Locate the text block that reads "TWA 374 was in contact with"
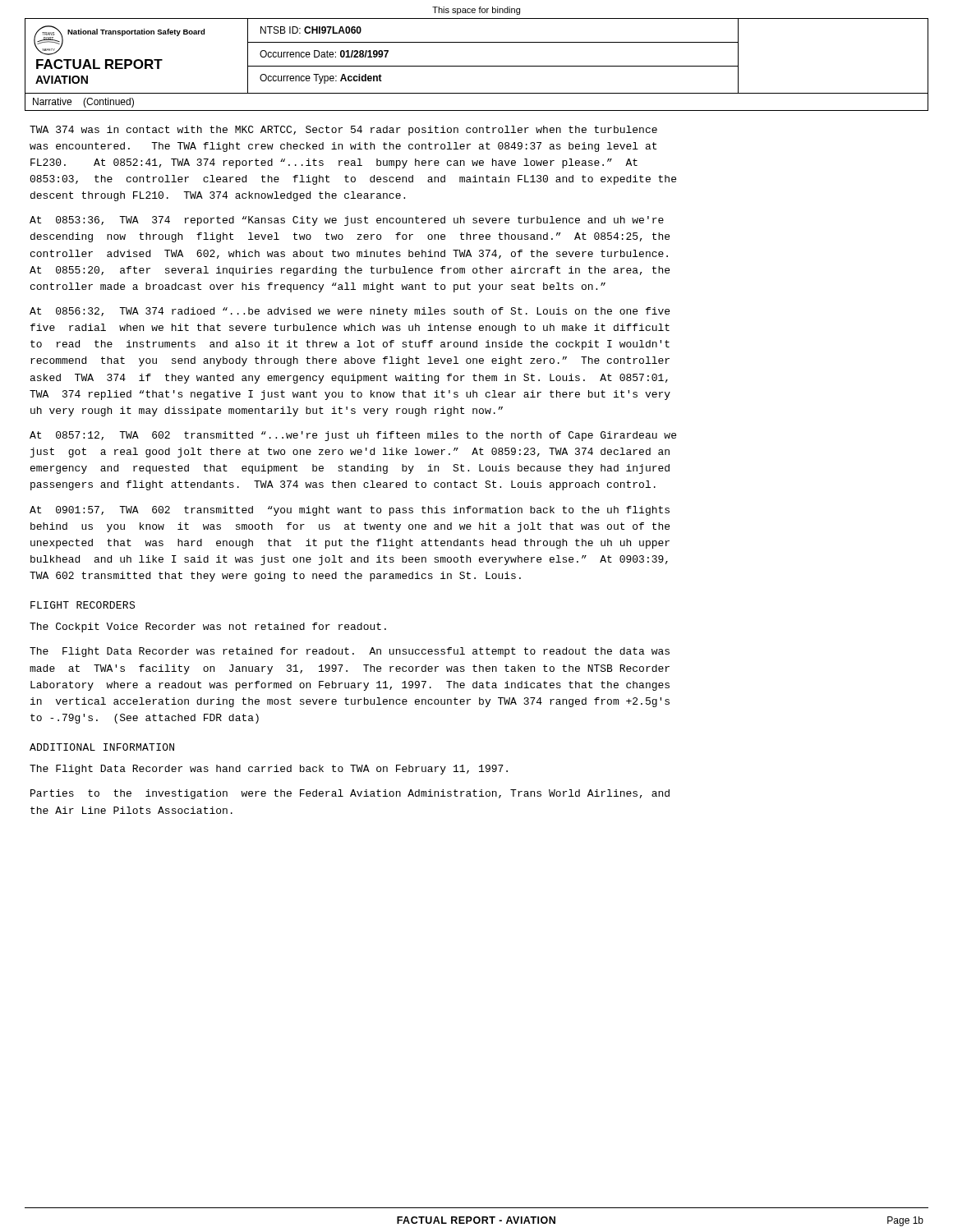 pos(353,163)
